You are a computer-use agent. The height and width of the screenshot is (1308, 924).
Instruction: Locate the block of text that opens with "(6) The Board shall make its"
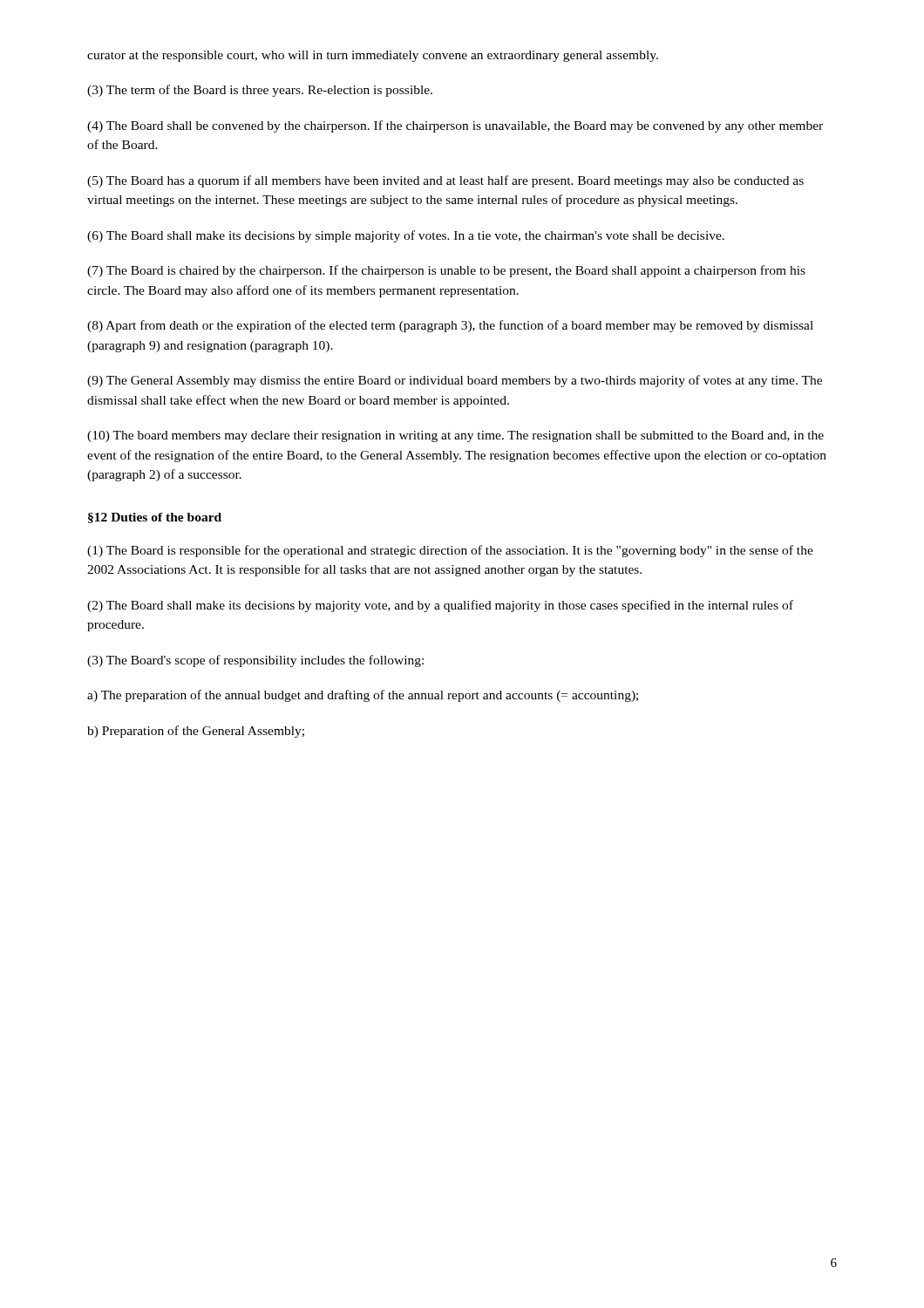(x=406, y=235)
